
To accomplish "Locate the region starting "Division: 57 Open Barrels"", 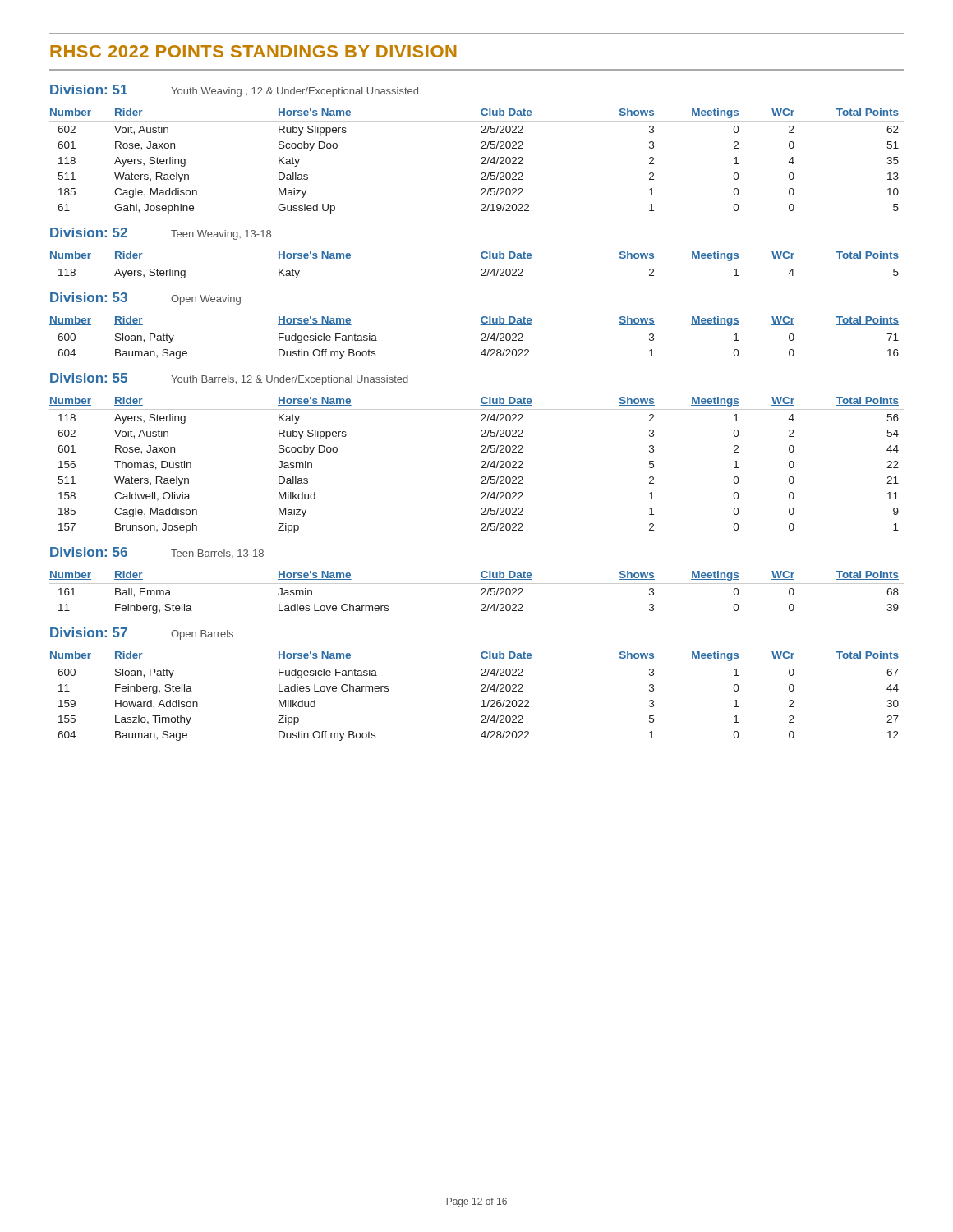I will (89, 634).
